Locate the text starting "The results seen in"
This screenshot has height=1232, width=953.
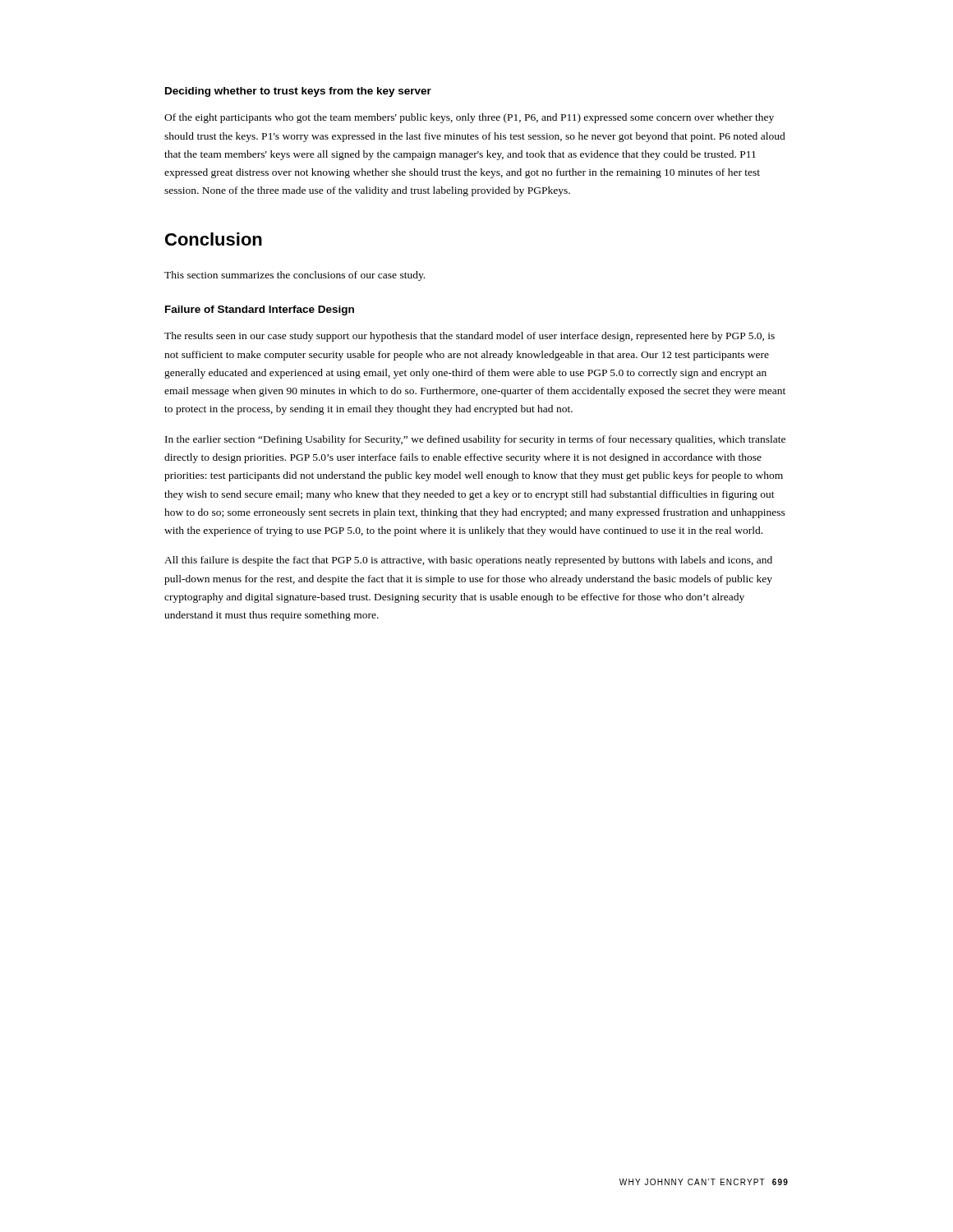click(476, 373)
